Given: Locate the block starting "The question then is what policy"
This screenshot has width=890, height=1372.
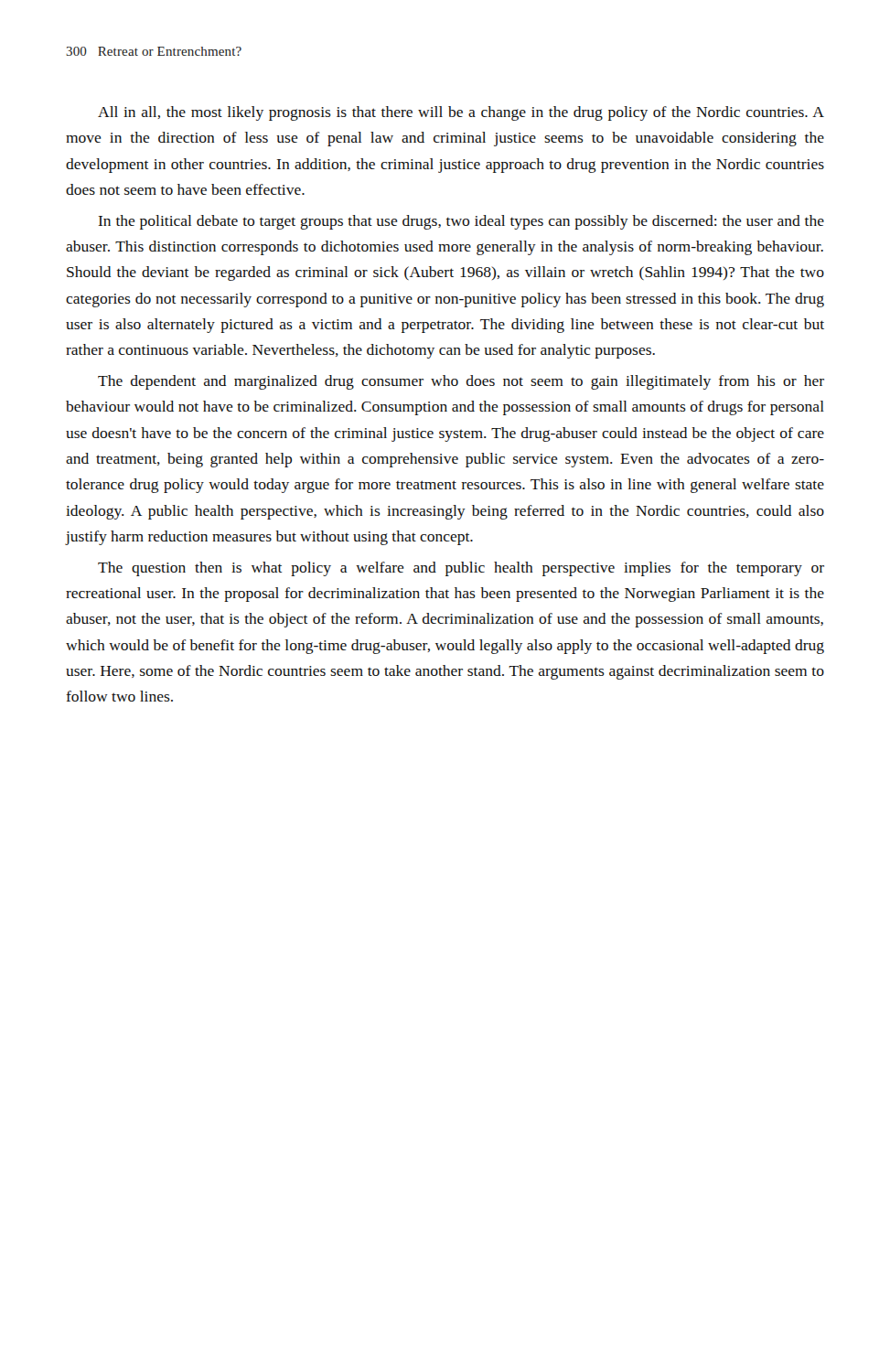Looking at the screenshot, I should pyautogui.click(x=445, y=632).
